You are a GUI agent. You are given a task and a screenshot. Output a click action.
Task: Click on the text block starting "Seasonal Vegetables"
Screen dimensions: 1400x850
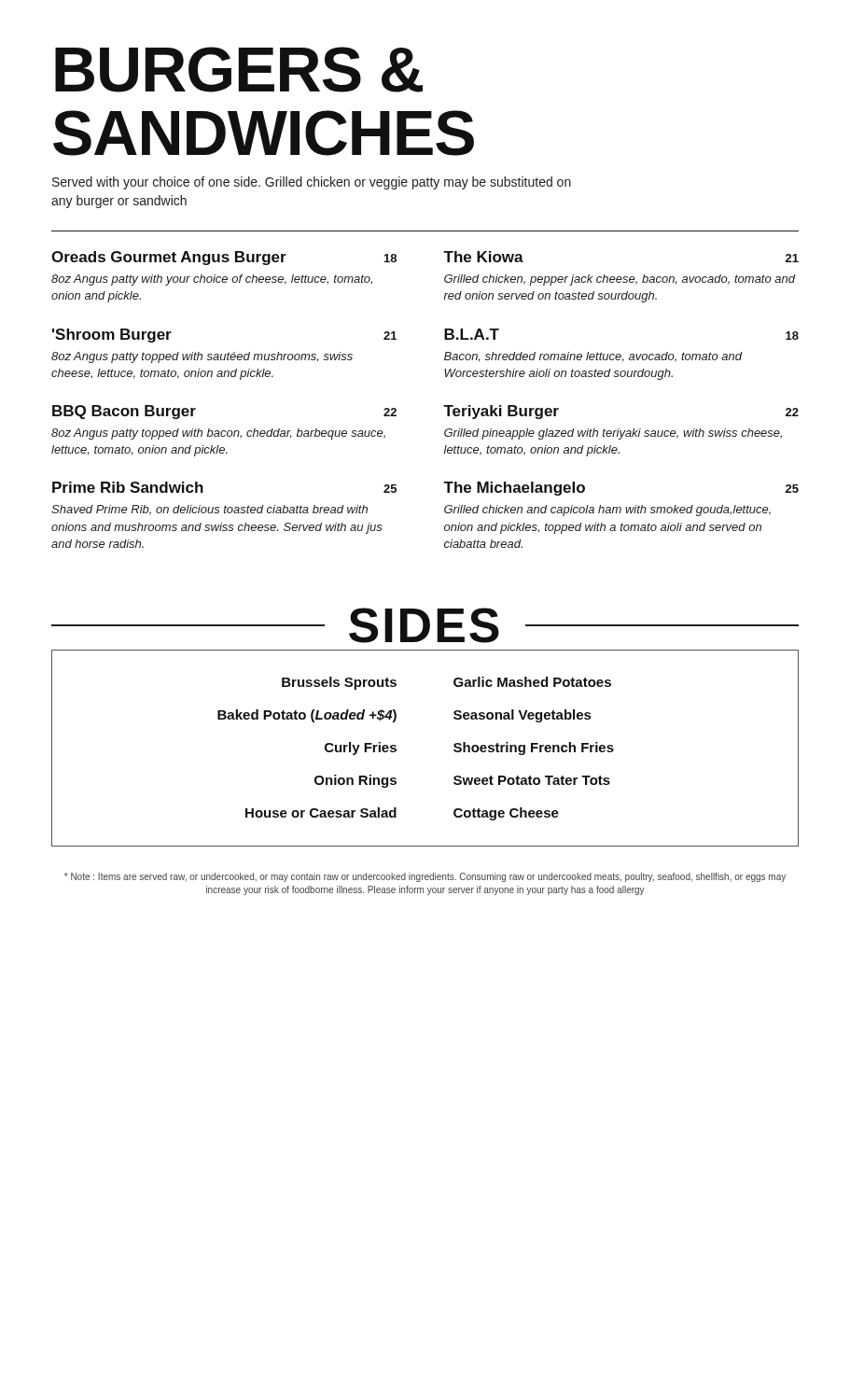pyautogui.click(x=522, y=714)
